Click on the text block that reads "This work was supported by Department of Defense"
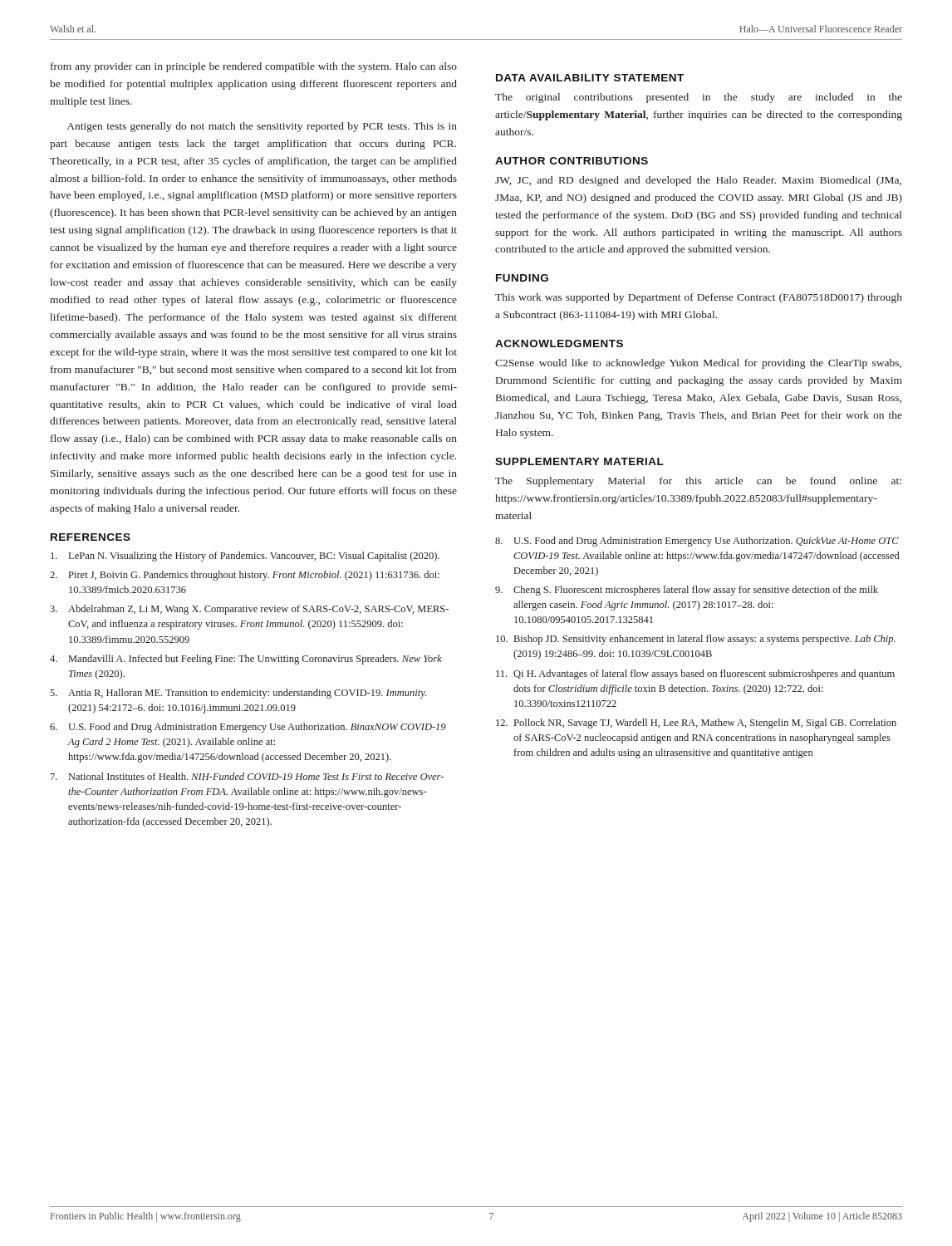The image size is (952, 1246). [699, 307]
